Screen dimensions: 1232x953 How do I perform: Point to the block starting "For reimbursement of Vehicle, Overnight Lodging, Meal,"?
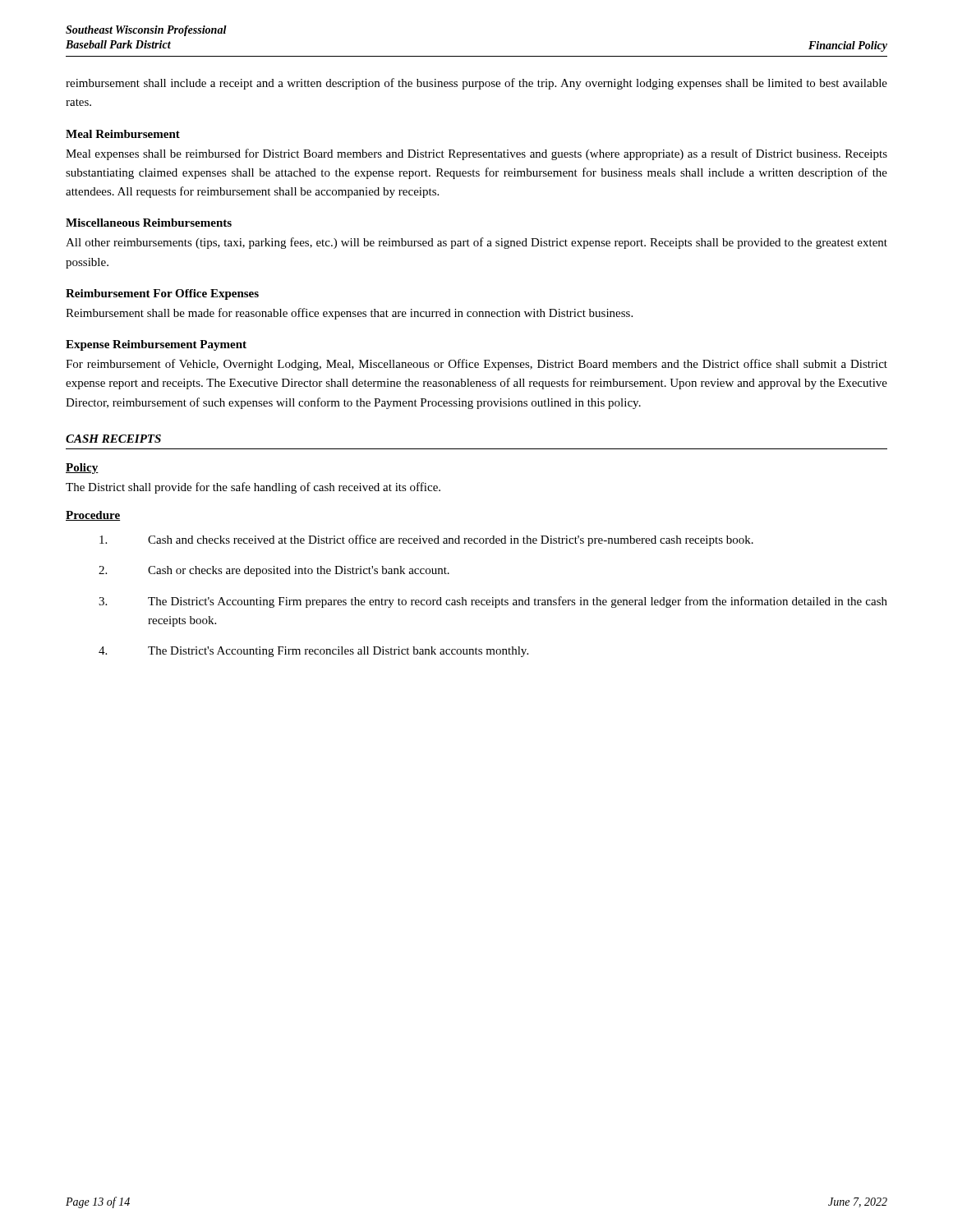coord(476,383)
